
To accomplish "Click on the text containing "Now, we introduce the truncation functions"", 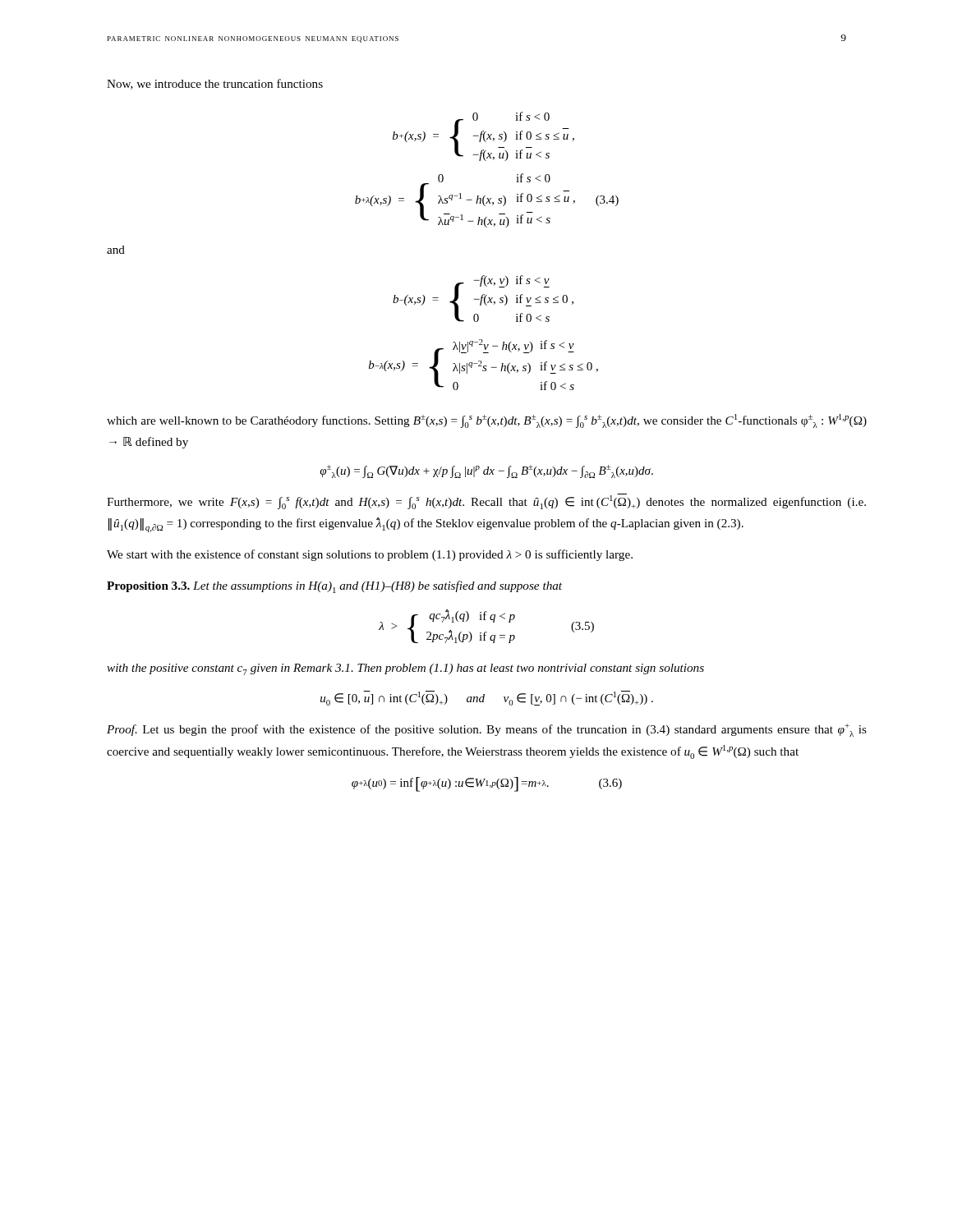I will [215, 83].
